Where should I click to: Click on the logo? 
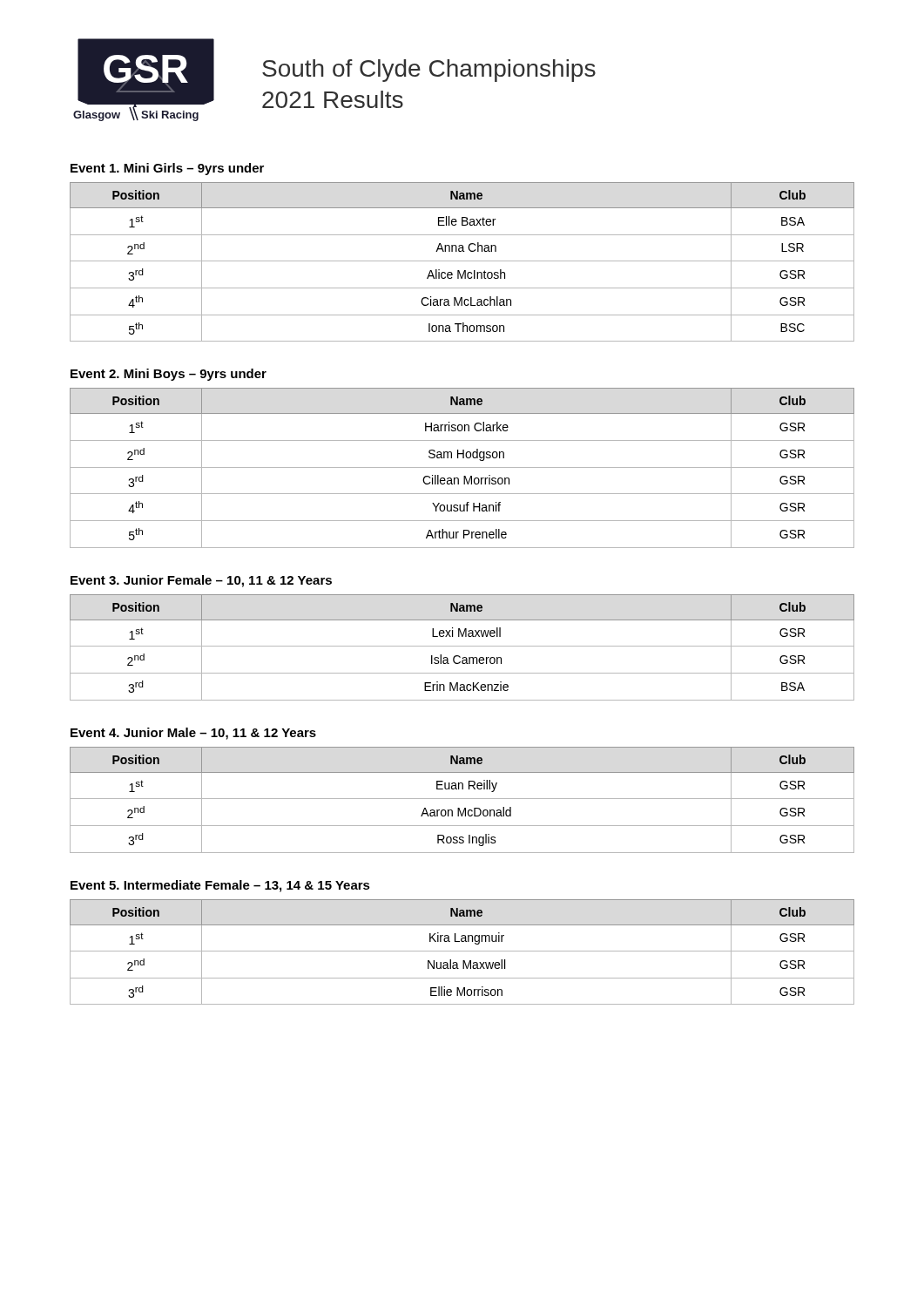click(x=148, y=85)
